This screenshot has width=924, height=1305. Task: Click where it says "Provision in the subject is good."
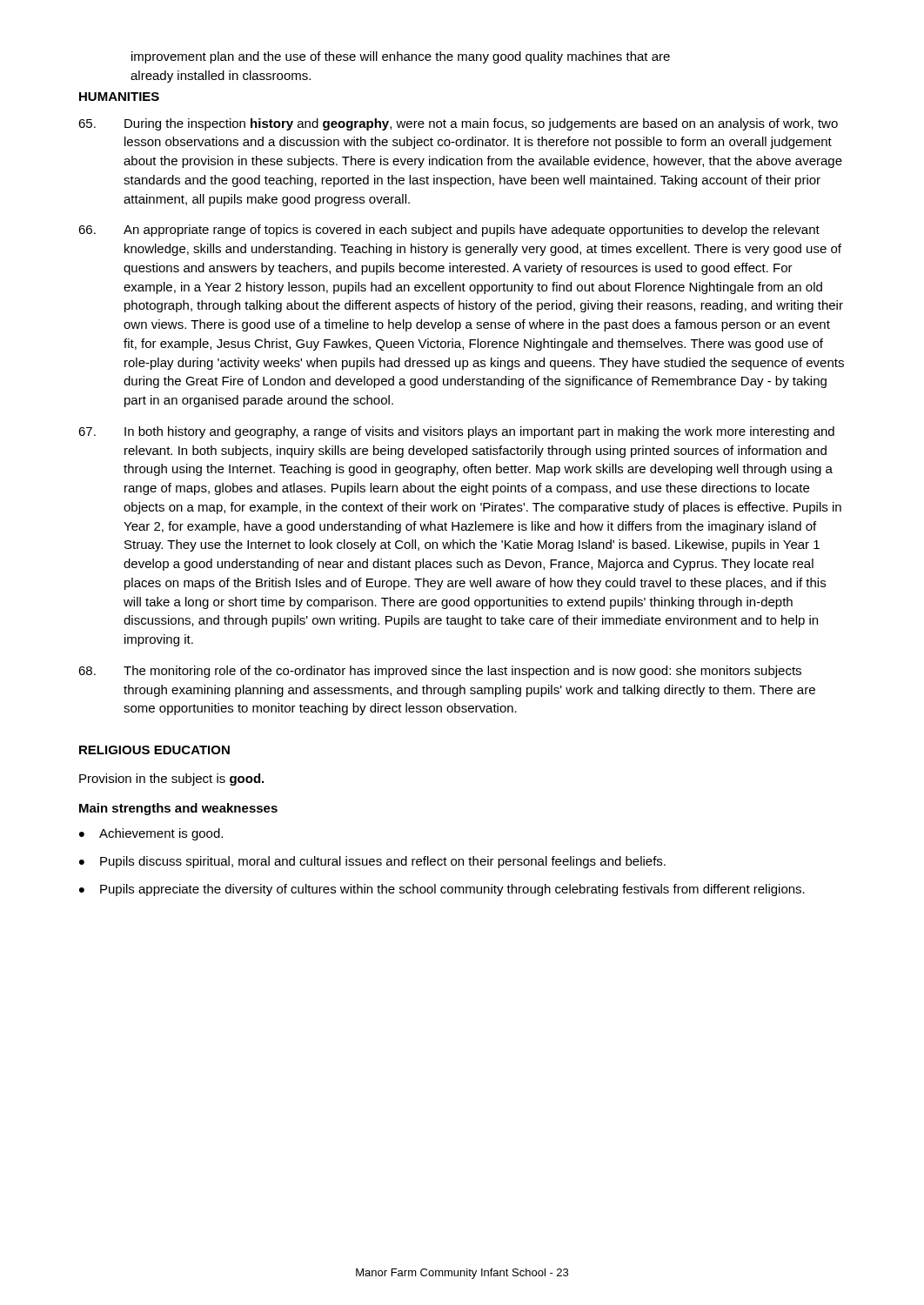click(x=171, y=778)
